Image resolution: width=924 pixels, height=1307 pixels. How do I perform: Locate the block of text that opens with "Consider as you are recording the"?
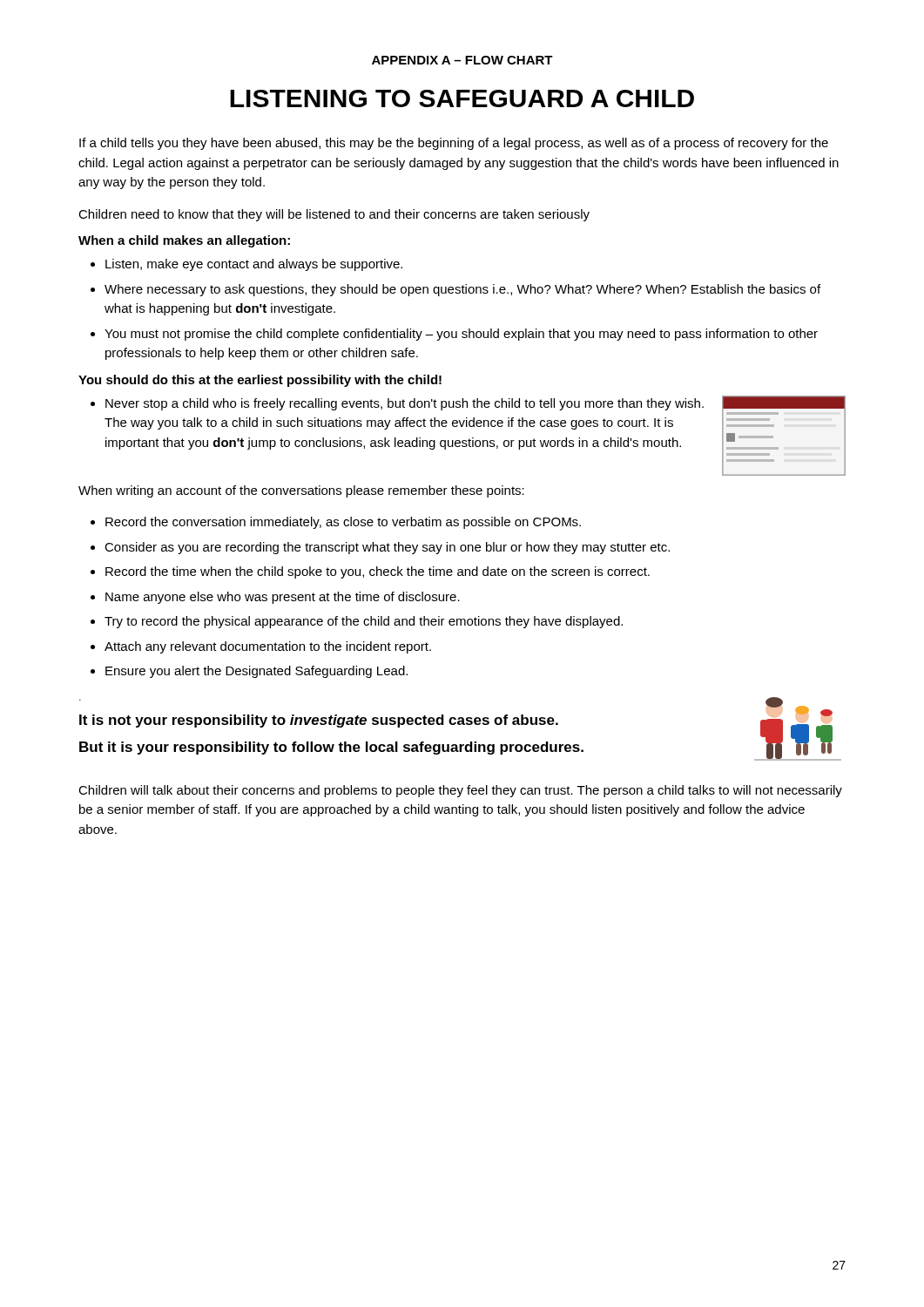point(388,546)
